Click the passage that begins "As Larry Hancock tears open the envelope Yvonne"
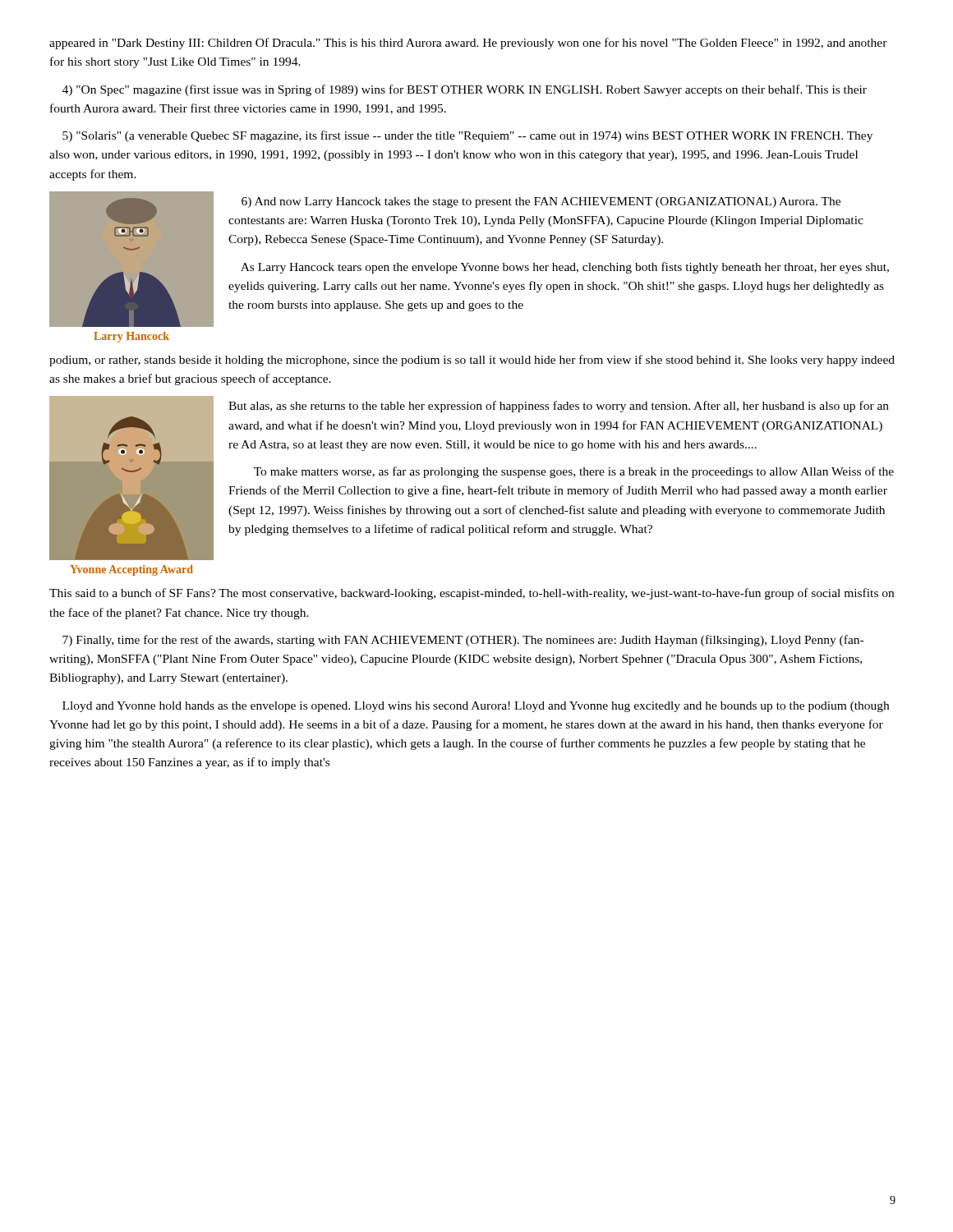The width and height of the screenshot is (953, 1232). (x=559, y=285)
